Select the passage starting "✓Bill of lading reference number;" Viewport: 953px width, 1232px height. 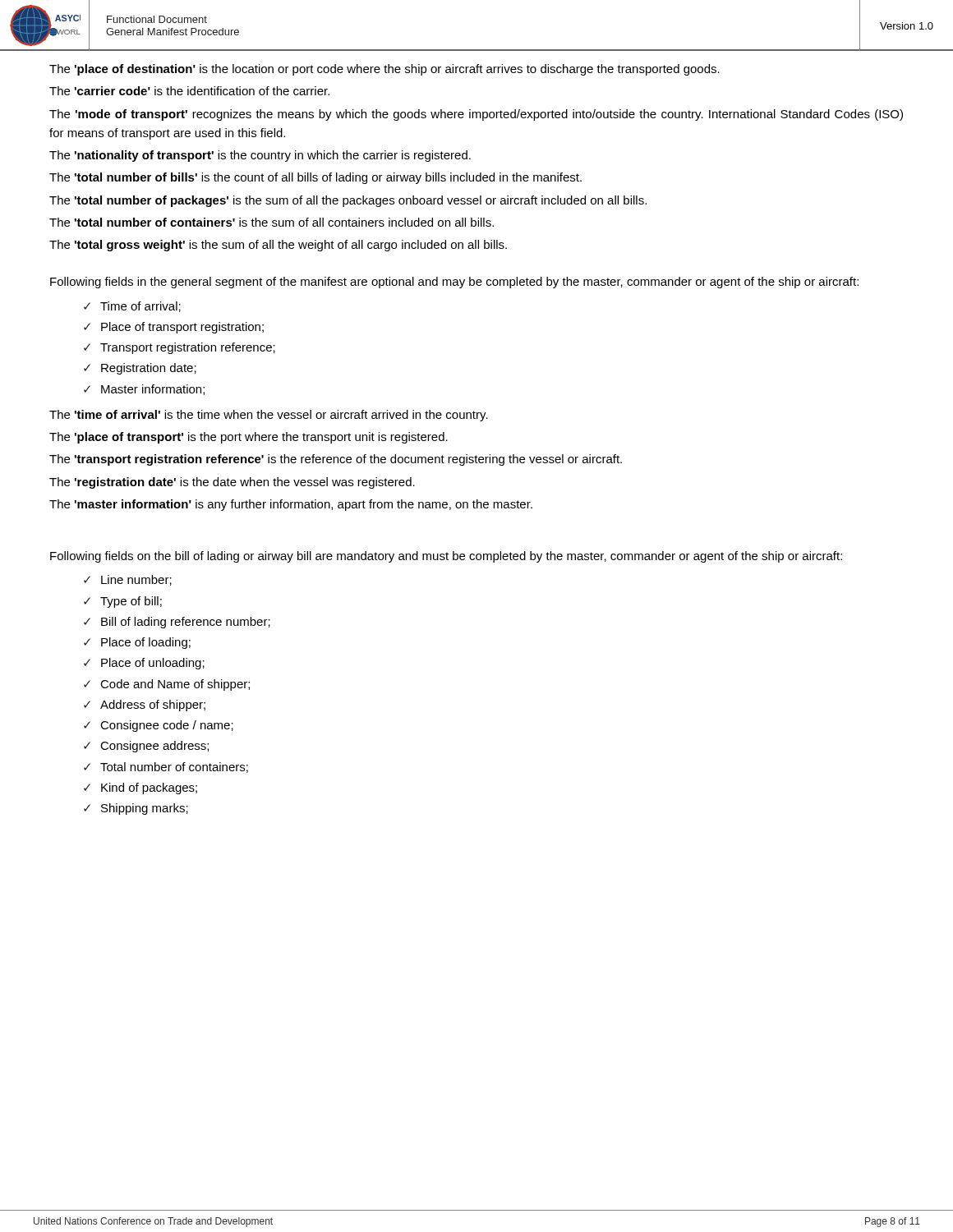coord(177,623)
